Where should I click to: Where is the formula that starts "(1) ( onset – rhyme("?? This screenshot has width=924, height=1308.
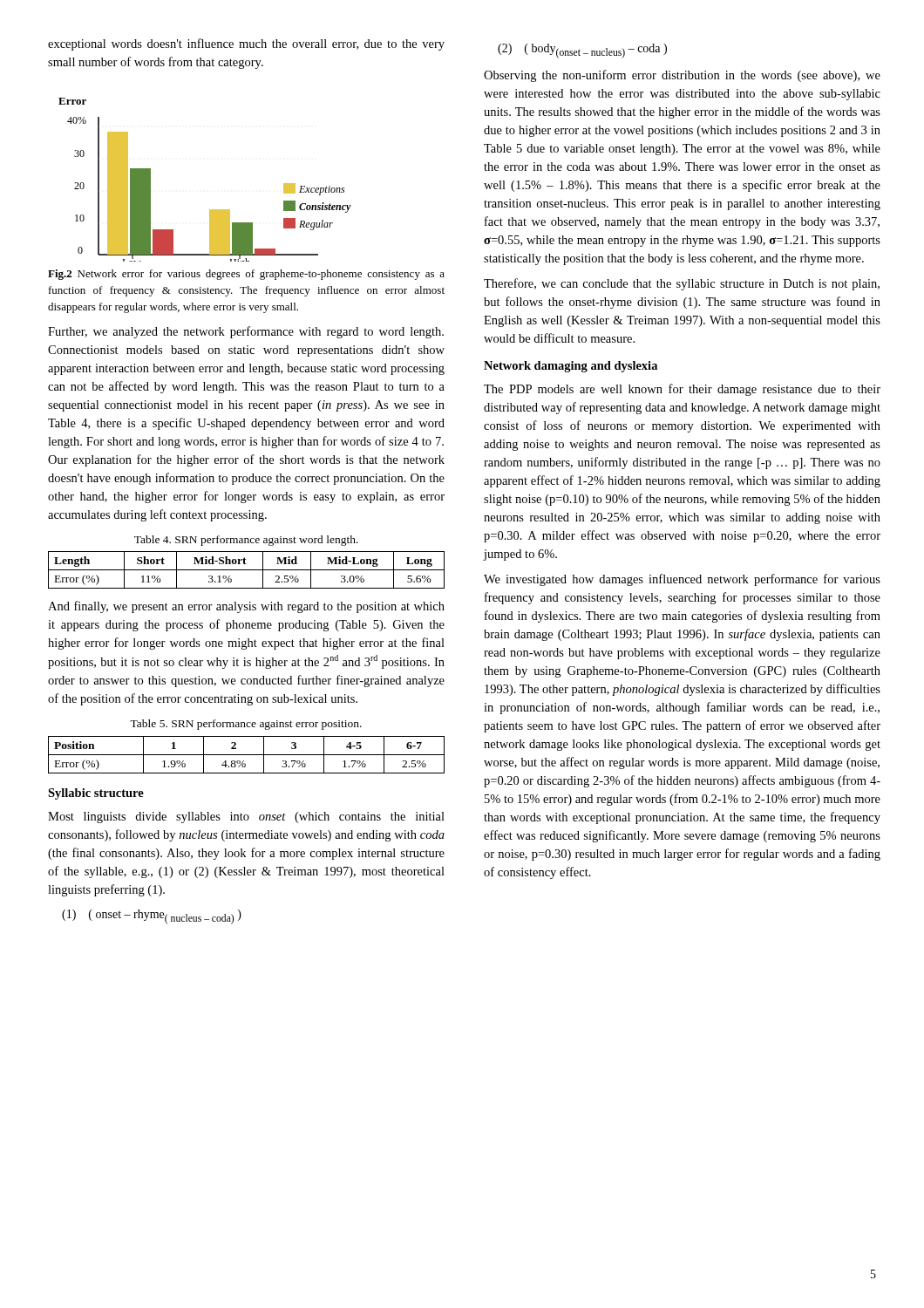pos(152,917)
